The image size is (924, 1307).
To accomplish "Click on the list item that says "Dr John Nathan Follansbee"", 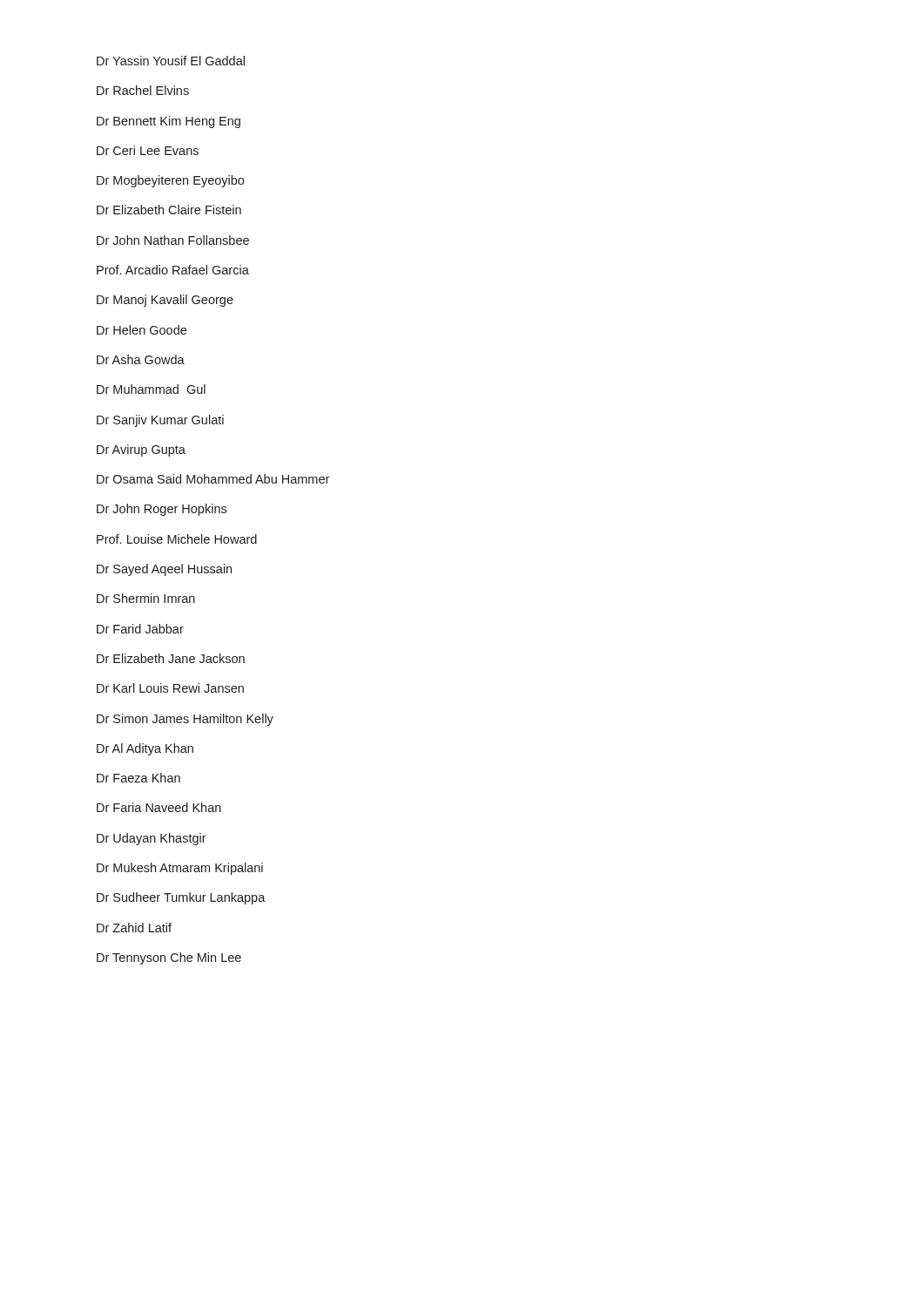I will tap(173, 240).
